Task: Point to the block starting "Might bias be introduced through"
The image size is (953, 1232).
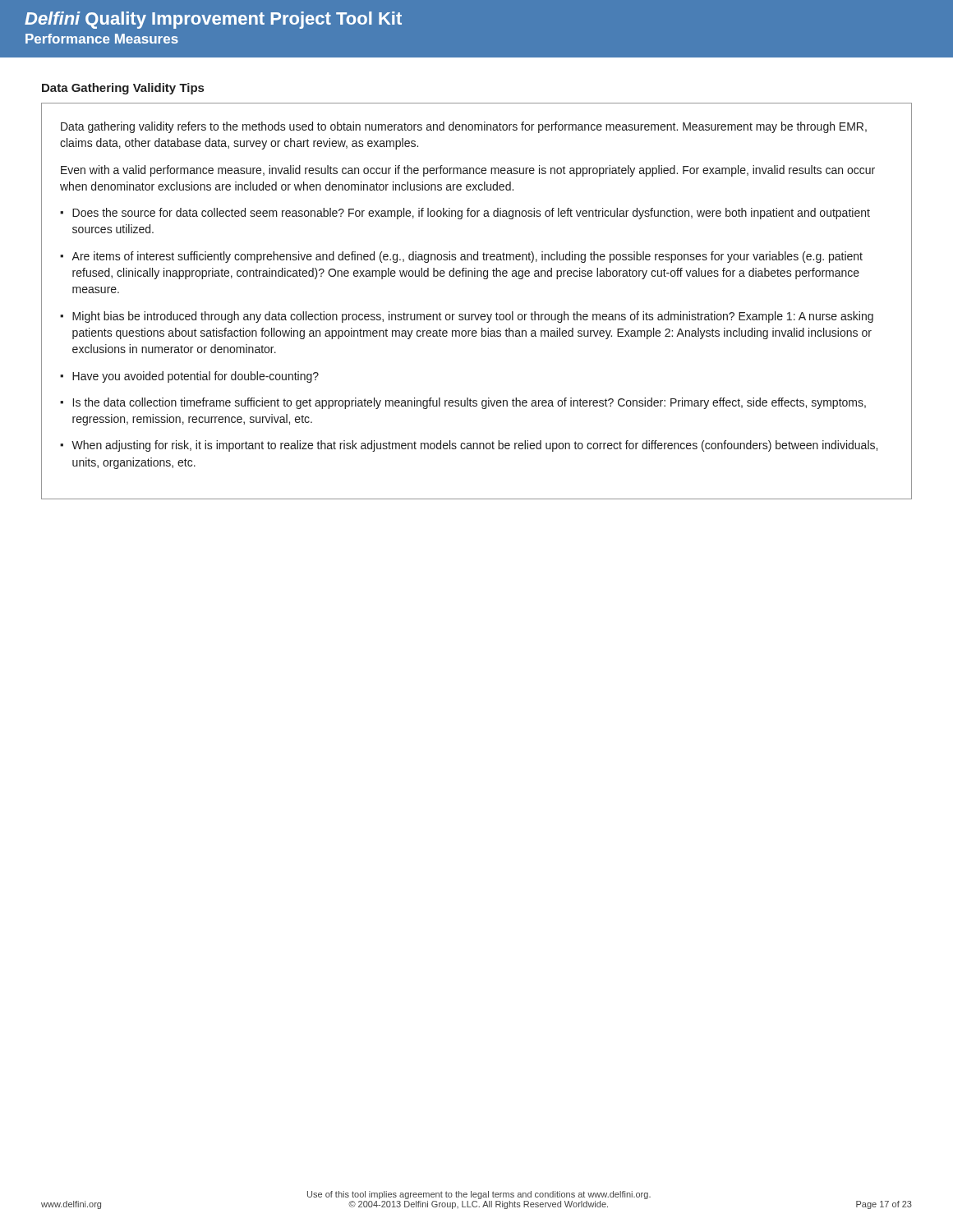Action: point(473,333)
